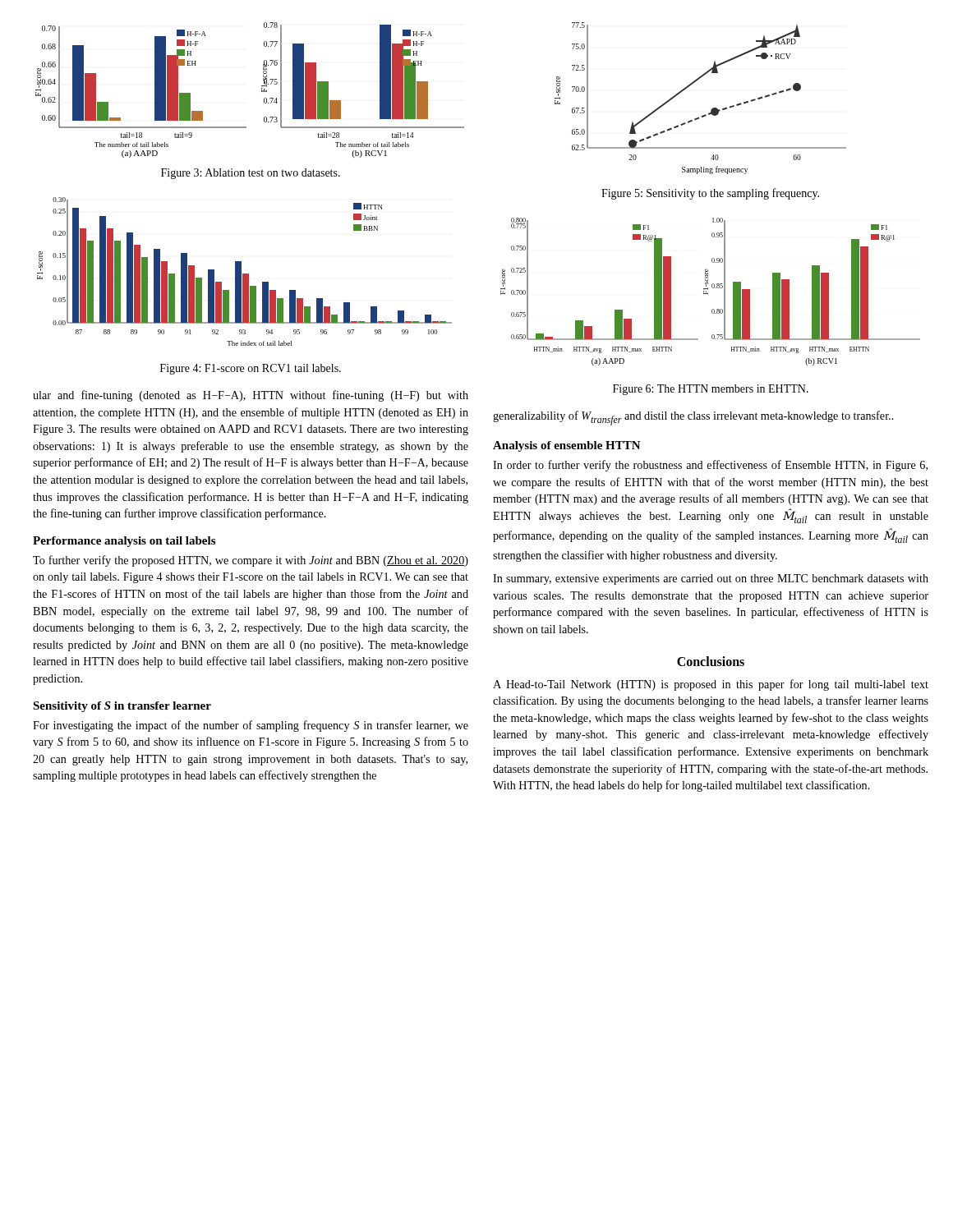The image size is (953, 1232).
Task: Navigate to the text starting "Performance analysis on"
Action: pos(124,540)
